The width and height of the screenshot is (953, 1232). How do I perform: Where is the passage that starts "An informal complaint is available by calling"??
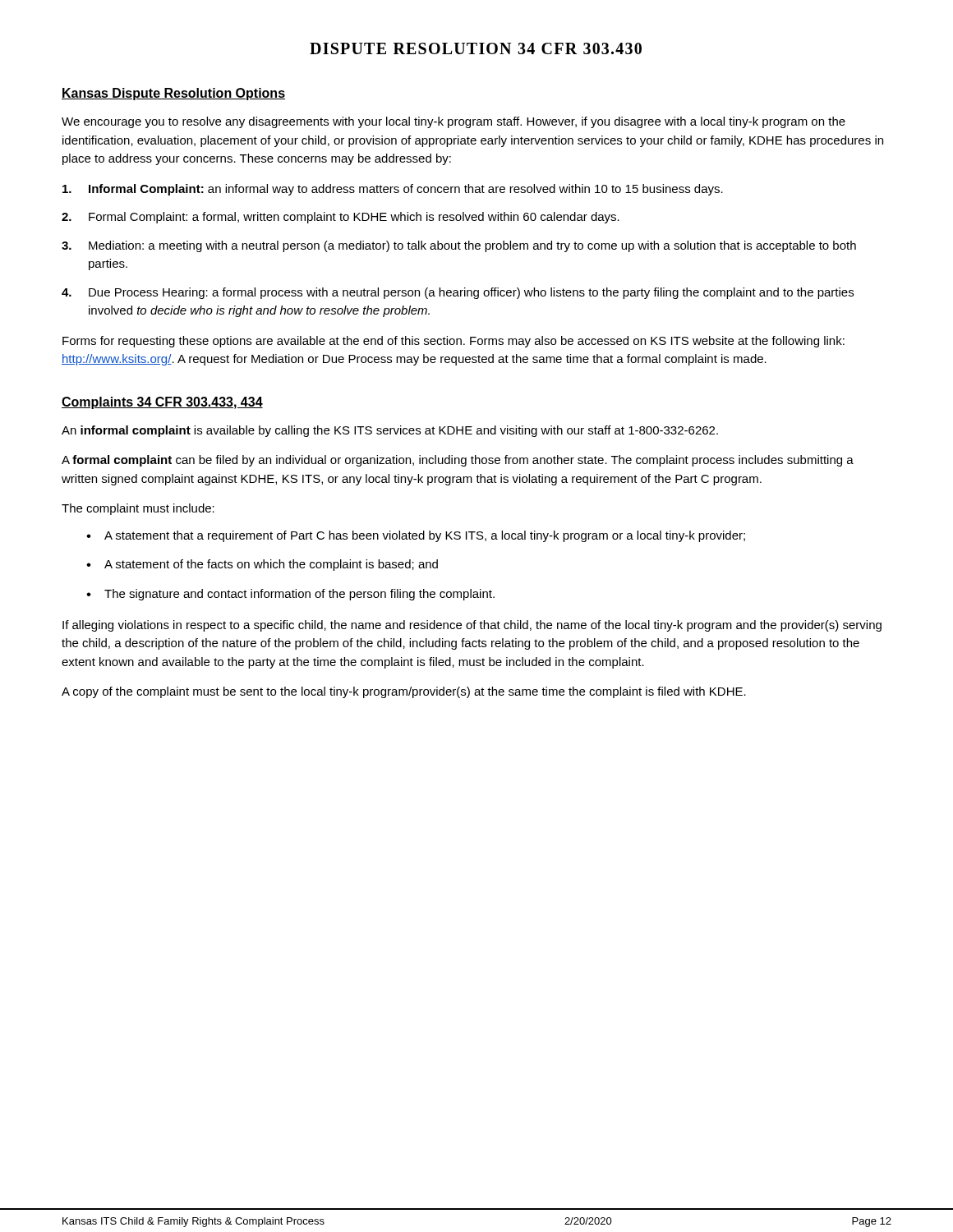390,430
